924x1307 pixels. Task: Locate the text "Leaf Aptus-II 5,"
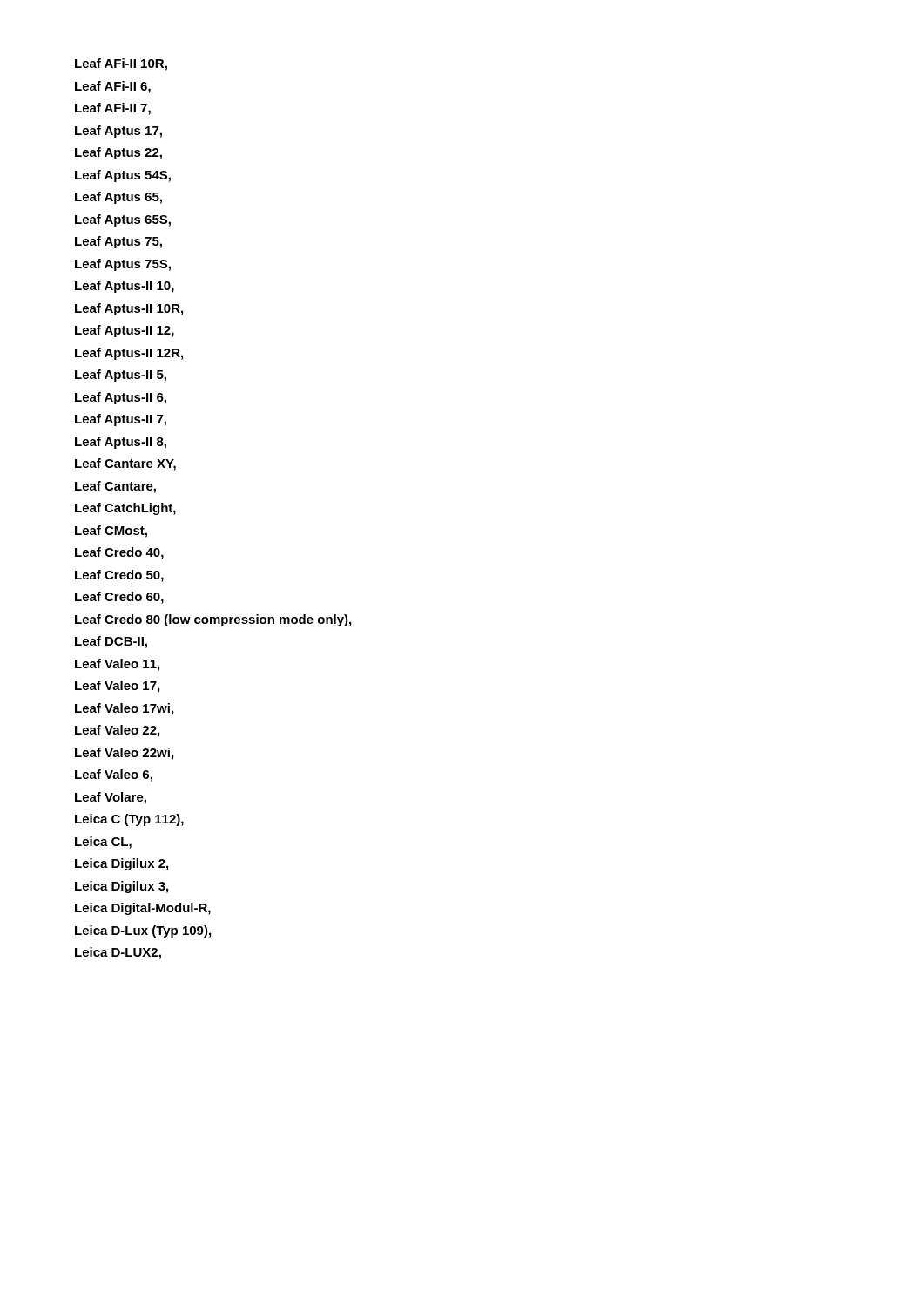pyautogui.click(x=121, y=376)
